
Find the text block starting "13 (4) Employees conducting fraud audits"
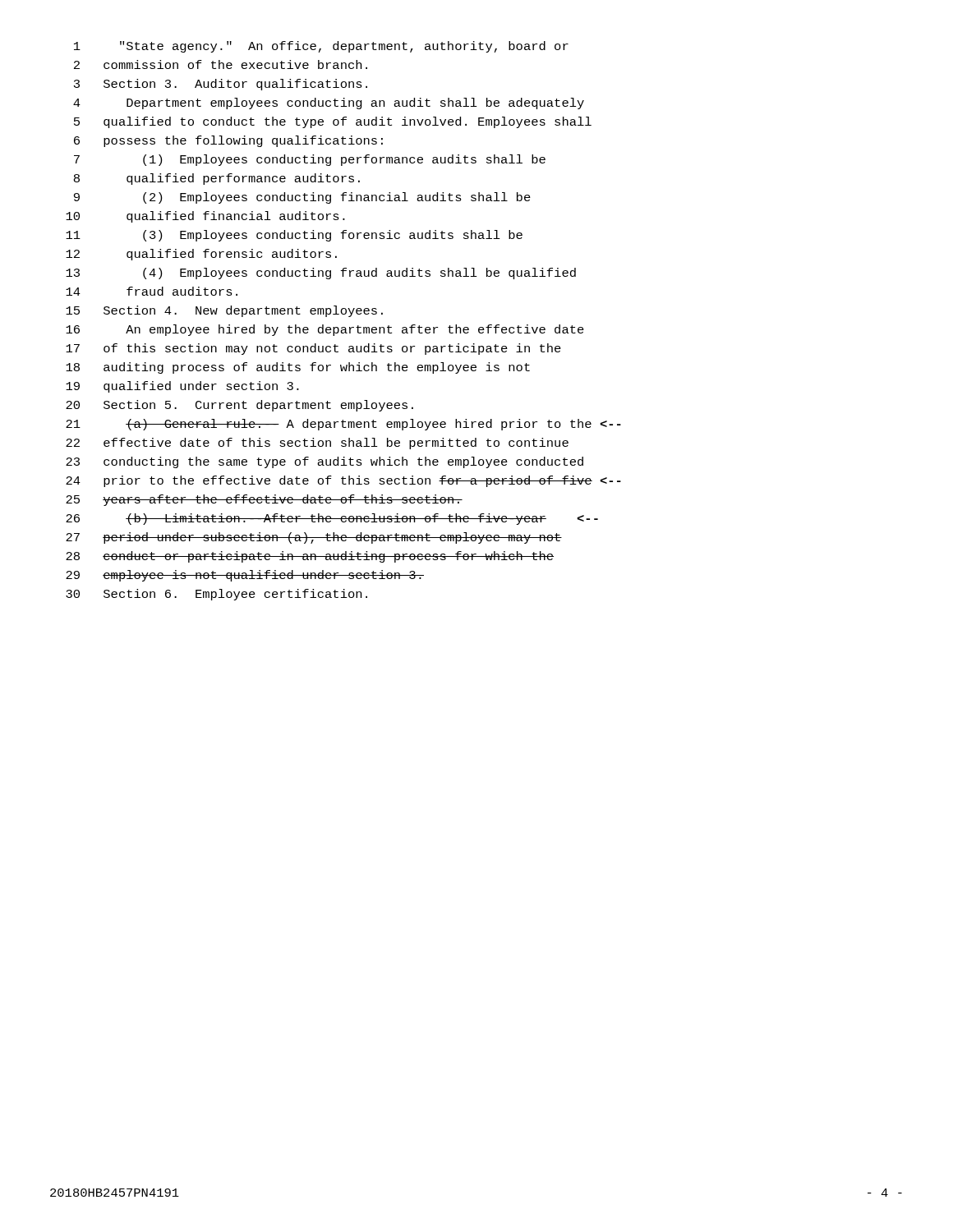pos(313,274)
